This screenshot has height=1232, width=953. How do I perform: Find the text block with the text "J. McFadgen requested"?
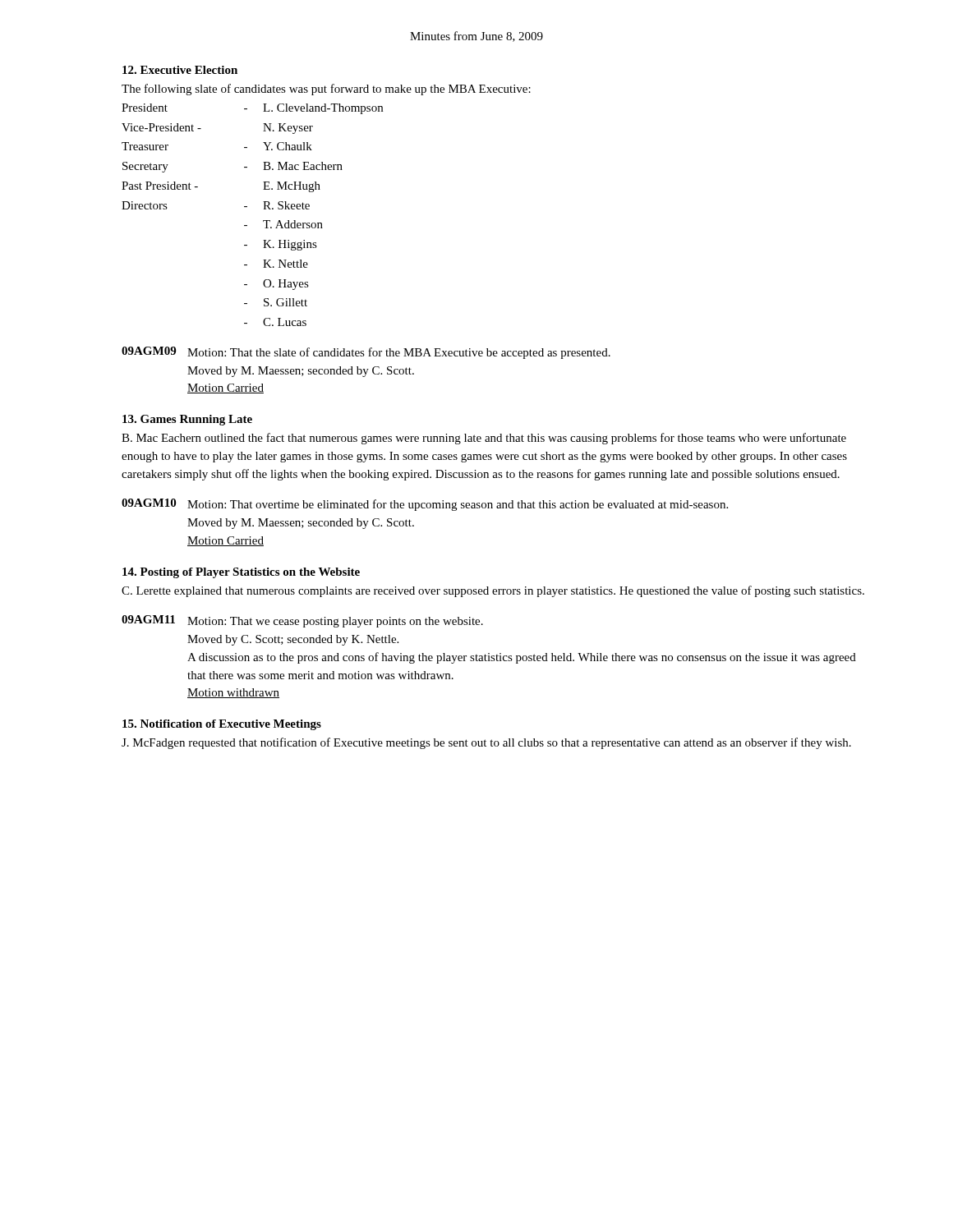point(487,742)
